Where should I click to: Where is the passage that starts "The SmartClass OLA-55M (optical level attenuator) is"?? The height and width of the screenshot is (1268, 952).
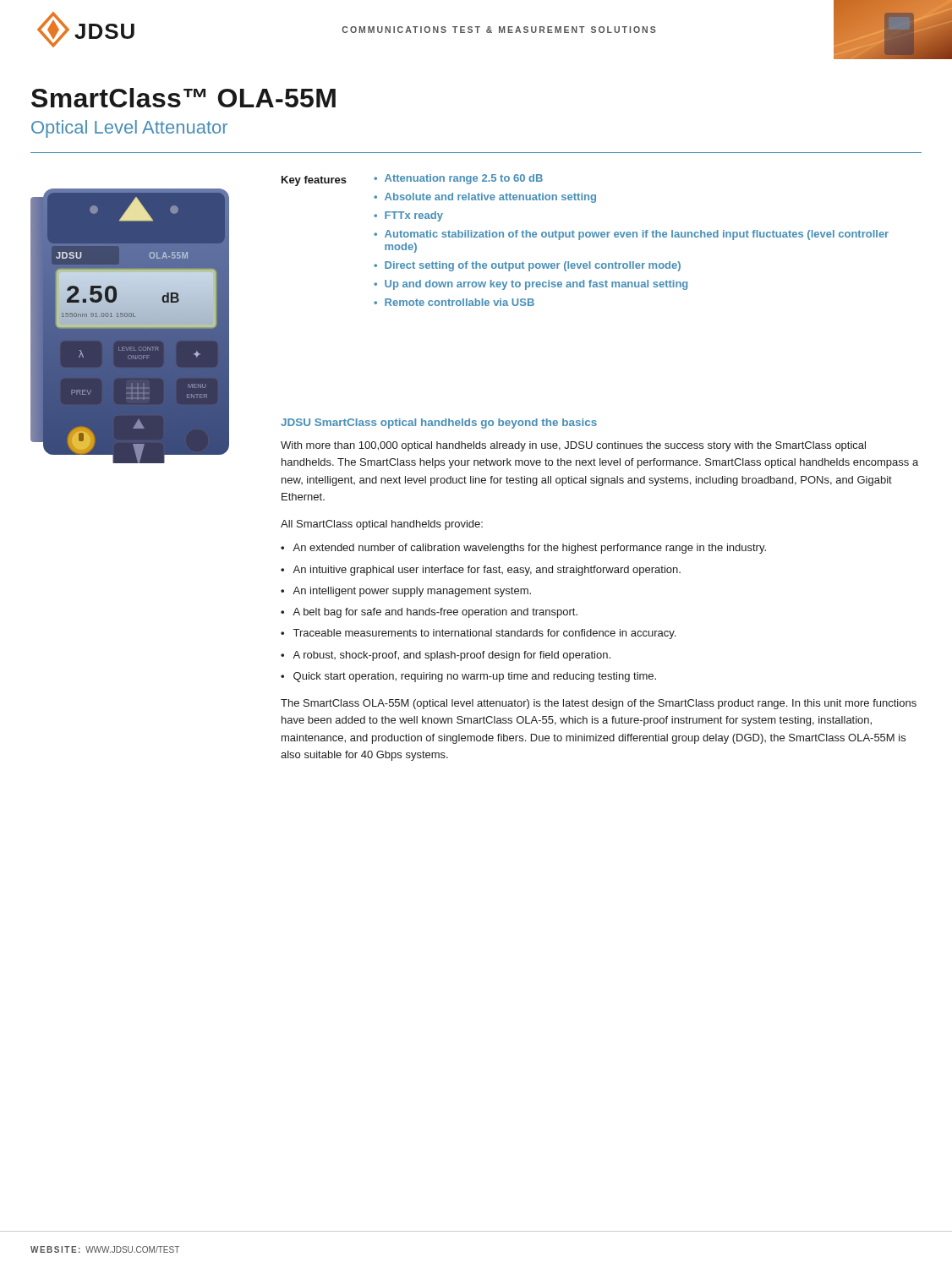[599, 729]
